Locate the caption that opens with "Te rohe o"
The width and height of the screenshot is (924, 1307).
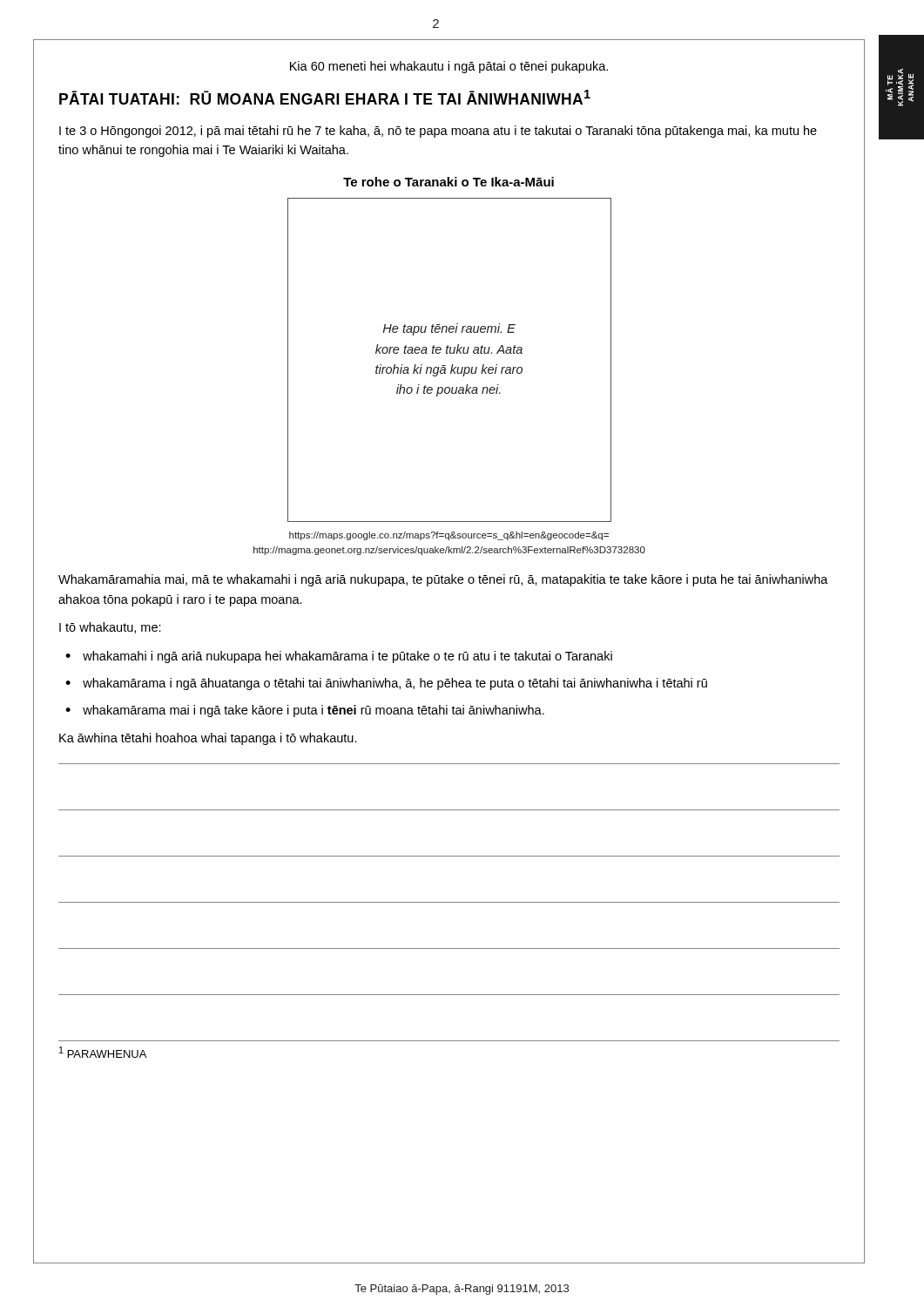(449, 181)
